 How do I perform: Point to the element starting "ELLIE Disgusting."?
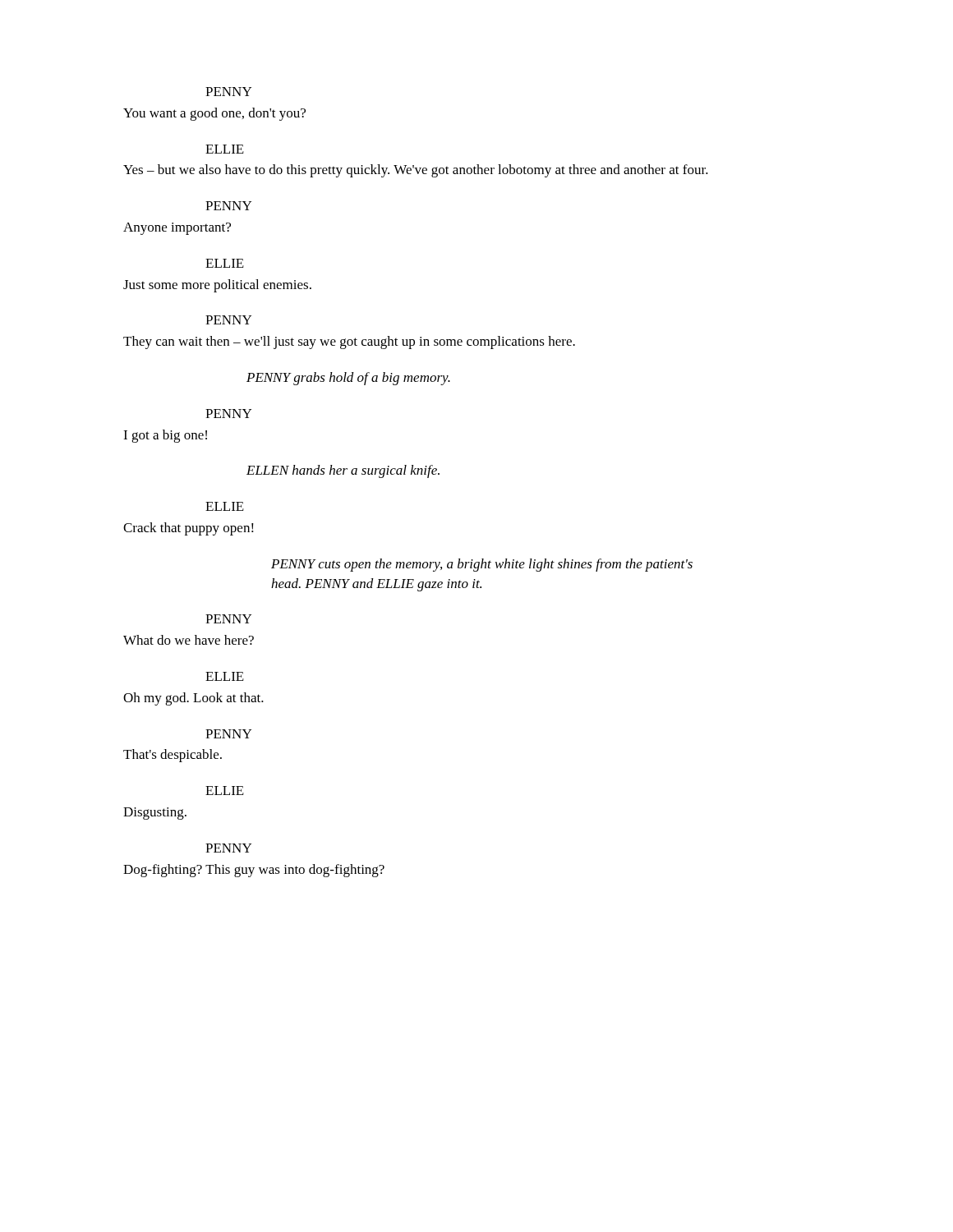pos(225,791)
